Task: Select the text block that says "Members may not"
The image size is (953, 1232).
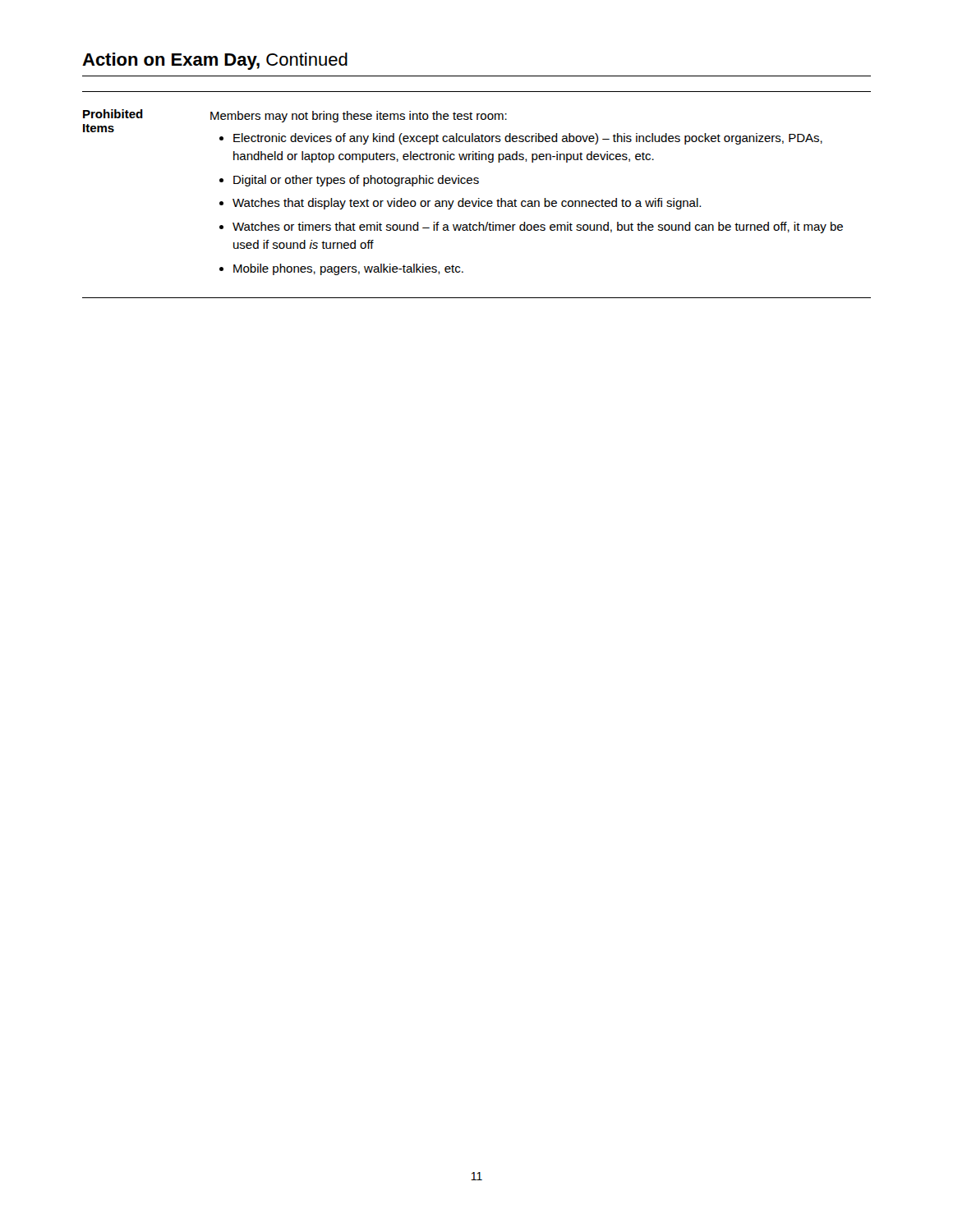Action: (358, 115)
